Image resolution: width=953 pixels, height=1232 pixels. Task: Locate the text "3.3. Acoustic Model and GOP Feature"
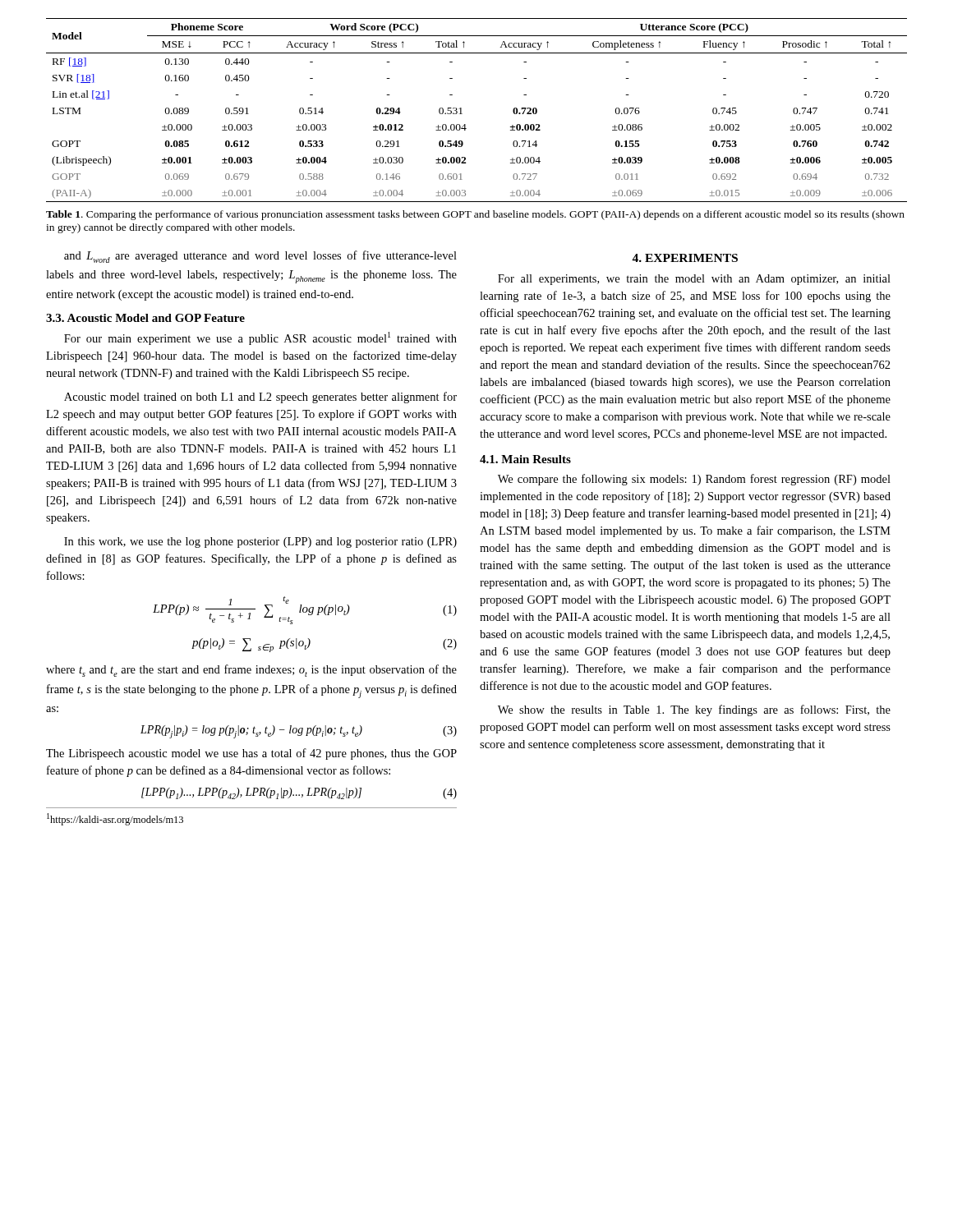(145, 318)
